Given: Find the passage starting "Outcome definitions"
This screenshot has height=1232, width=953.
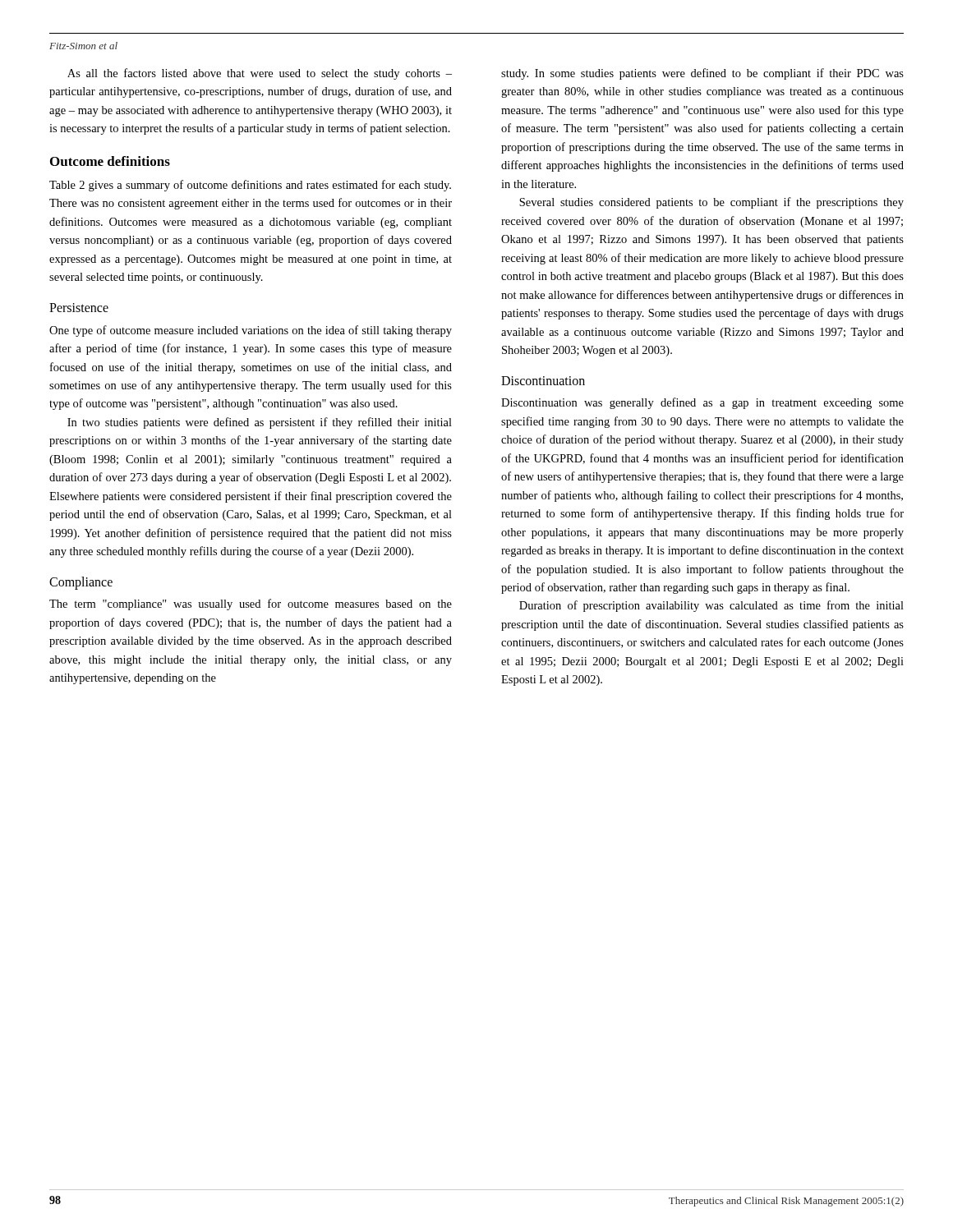Looking at the screenshot, I should pos(110,161).
